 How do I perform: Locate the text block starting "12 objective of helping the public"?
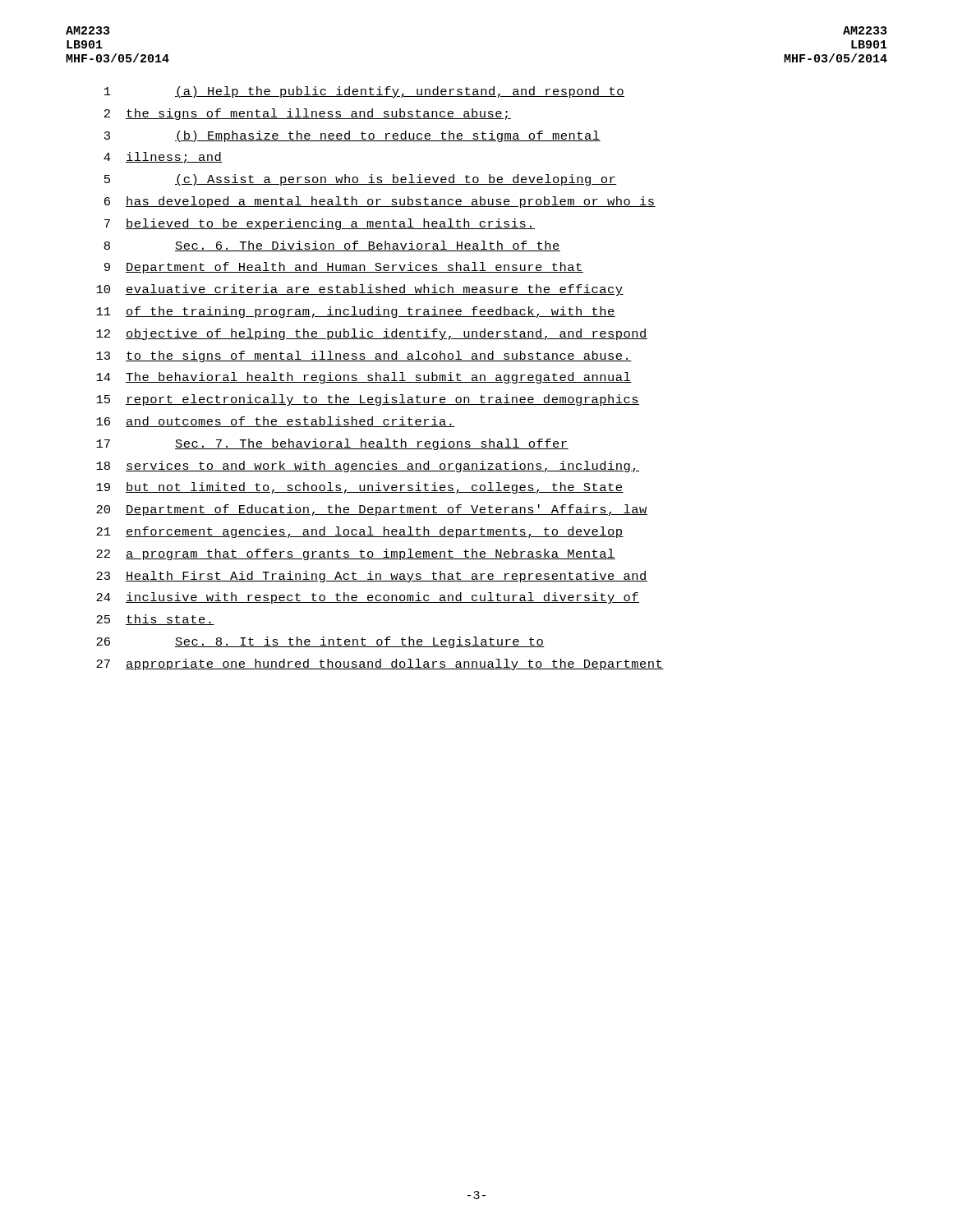tap(476, 334)
